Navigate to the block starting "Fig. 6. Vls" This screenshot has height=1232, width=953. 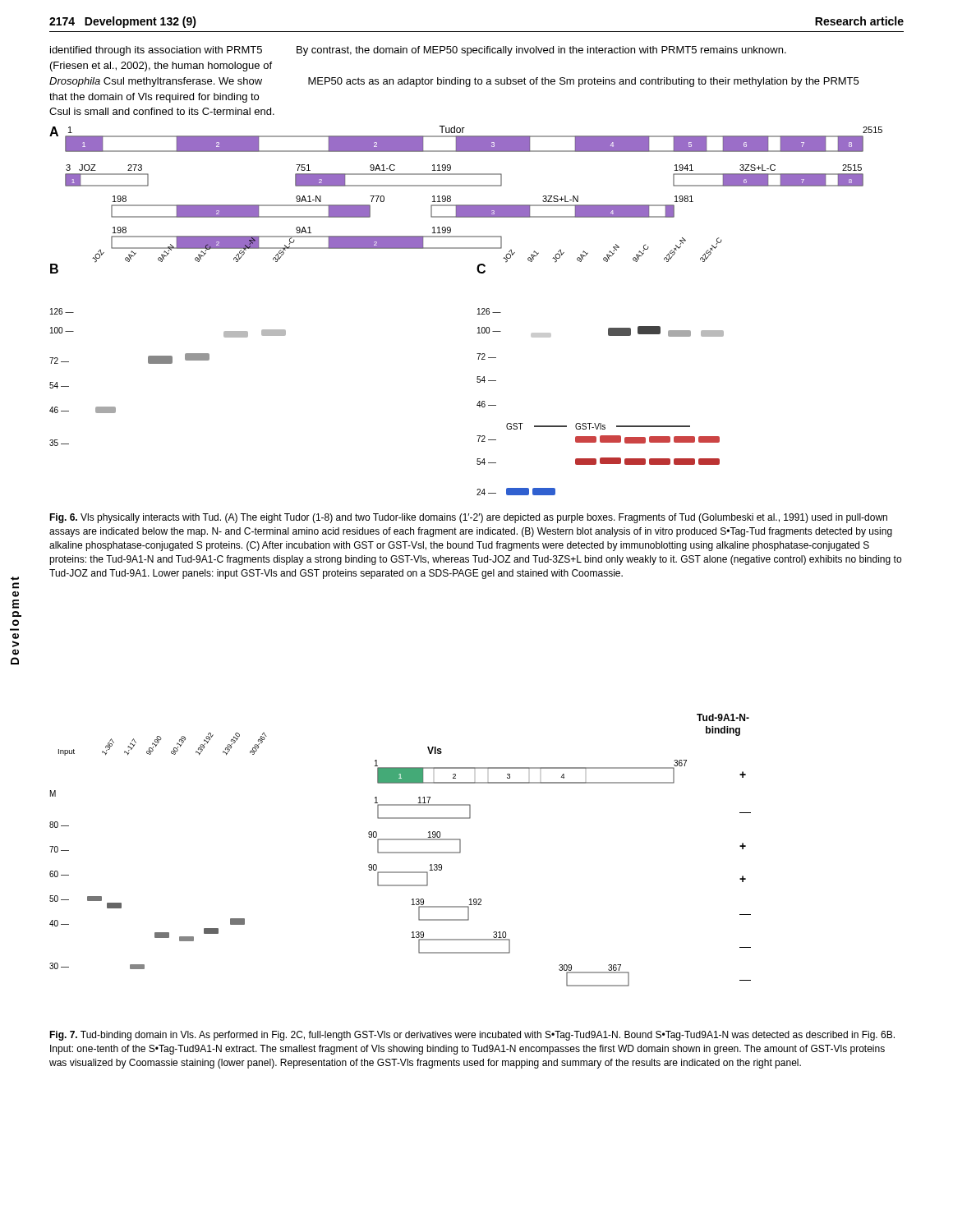(x=475, y=545)
